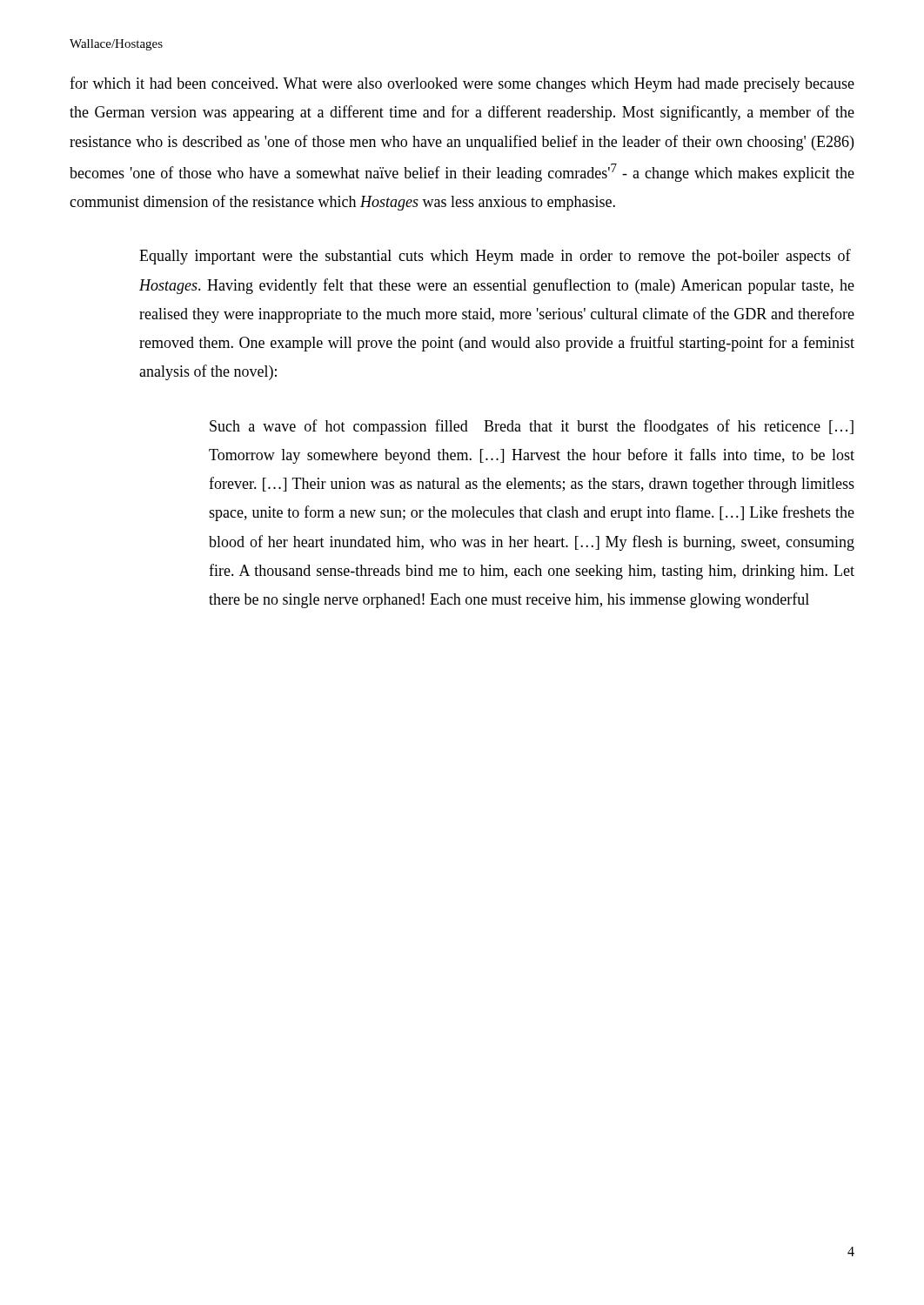Find the block starting "for which it had been"

pyautogui.click(x=462, y=342)
